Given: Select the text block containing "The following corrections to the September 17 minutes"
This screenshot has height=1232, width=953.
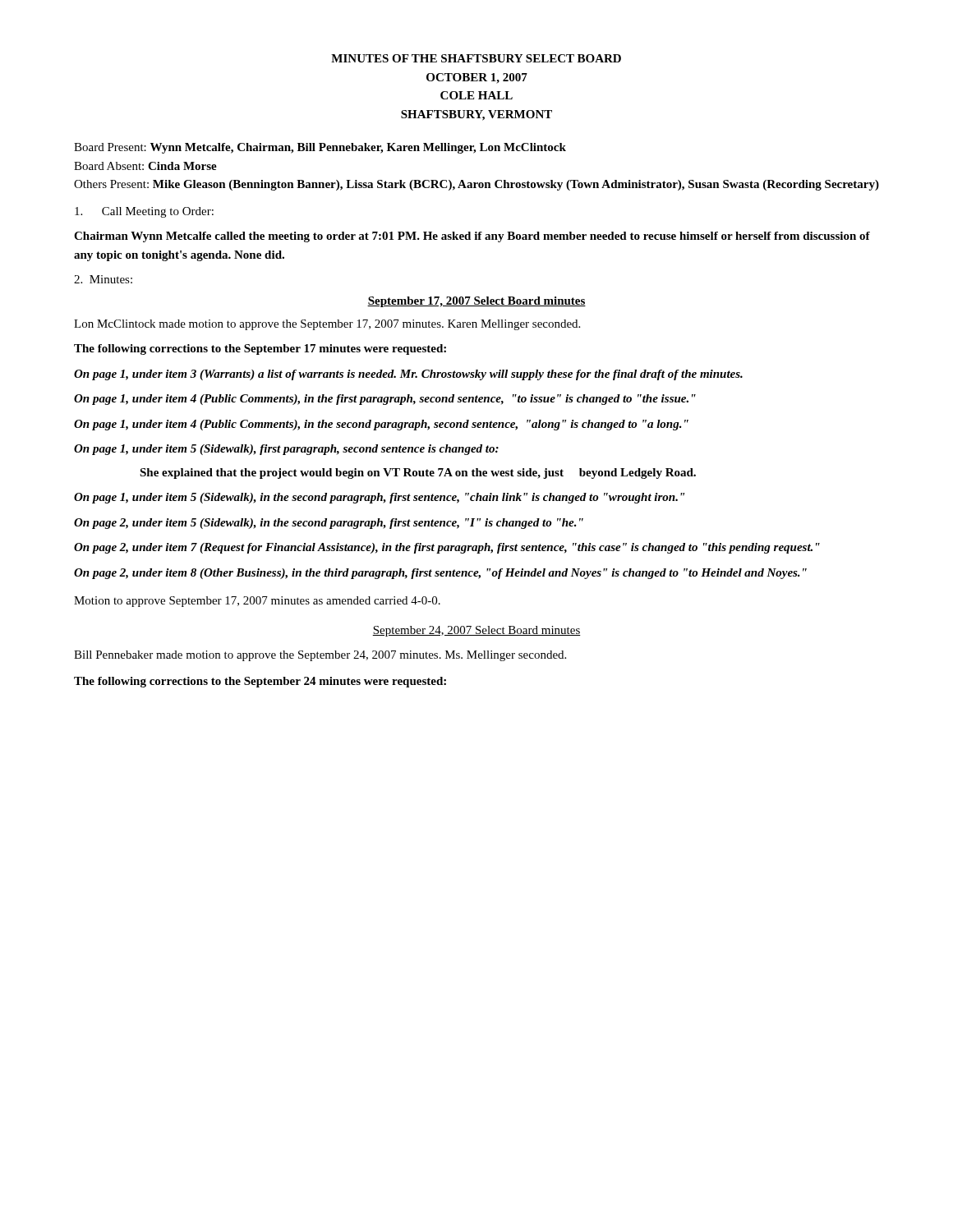Looking at the screenshot, I should pyautogui.click(x=261, y=348).
